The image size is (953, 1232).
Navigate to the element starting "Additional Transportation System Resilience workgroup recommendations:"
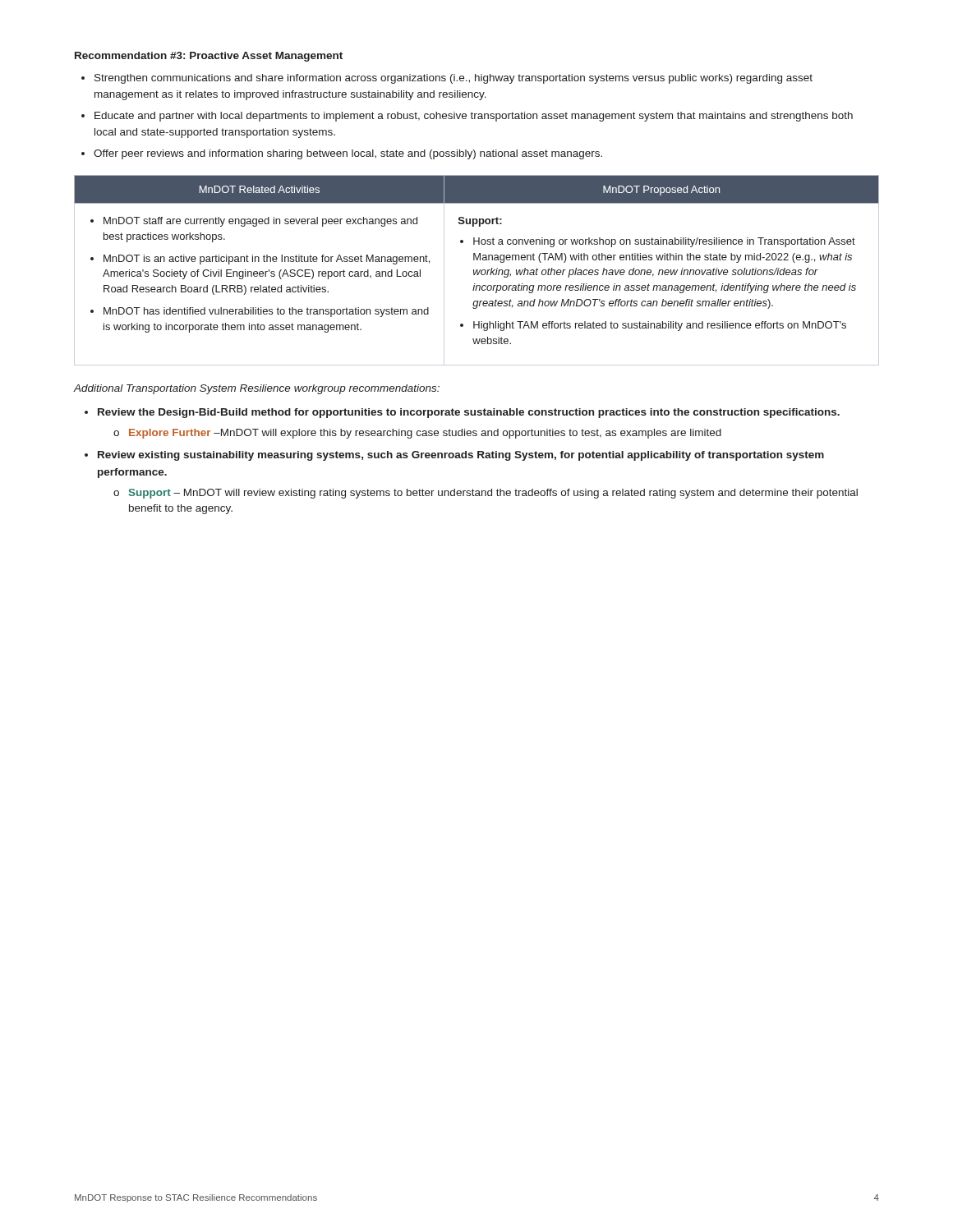point(257,388)
